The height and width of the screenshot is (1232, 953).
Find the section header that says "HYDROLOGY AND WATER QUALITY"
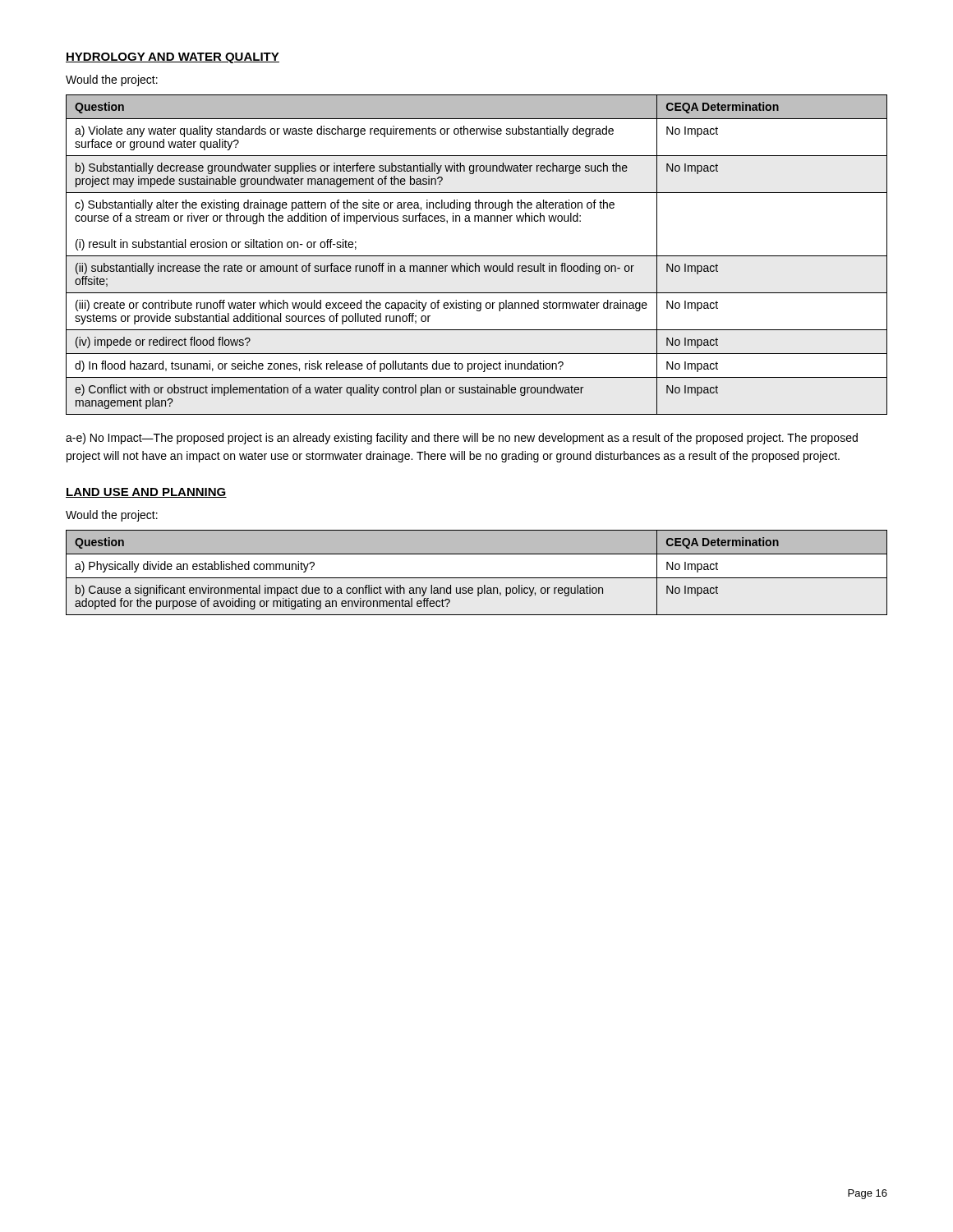click(x=172, y=56)
